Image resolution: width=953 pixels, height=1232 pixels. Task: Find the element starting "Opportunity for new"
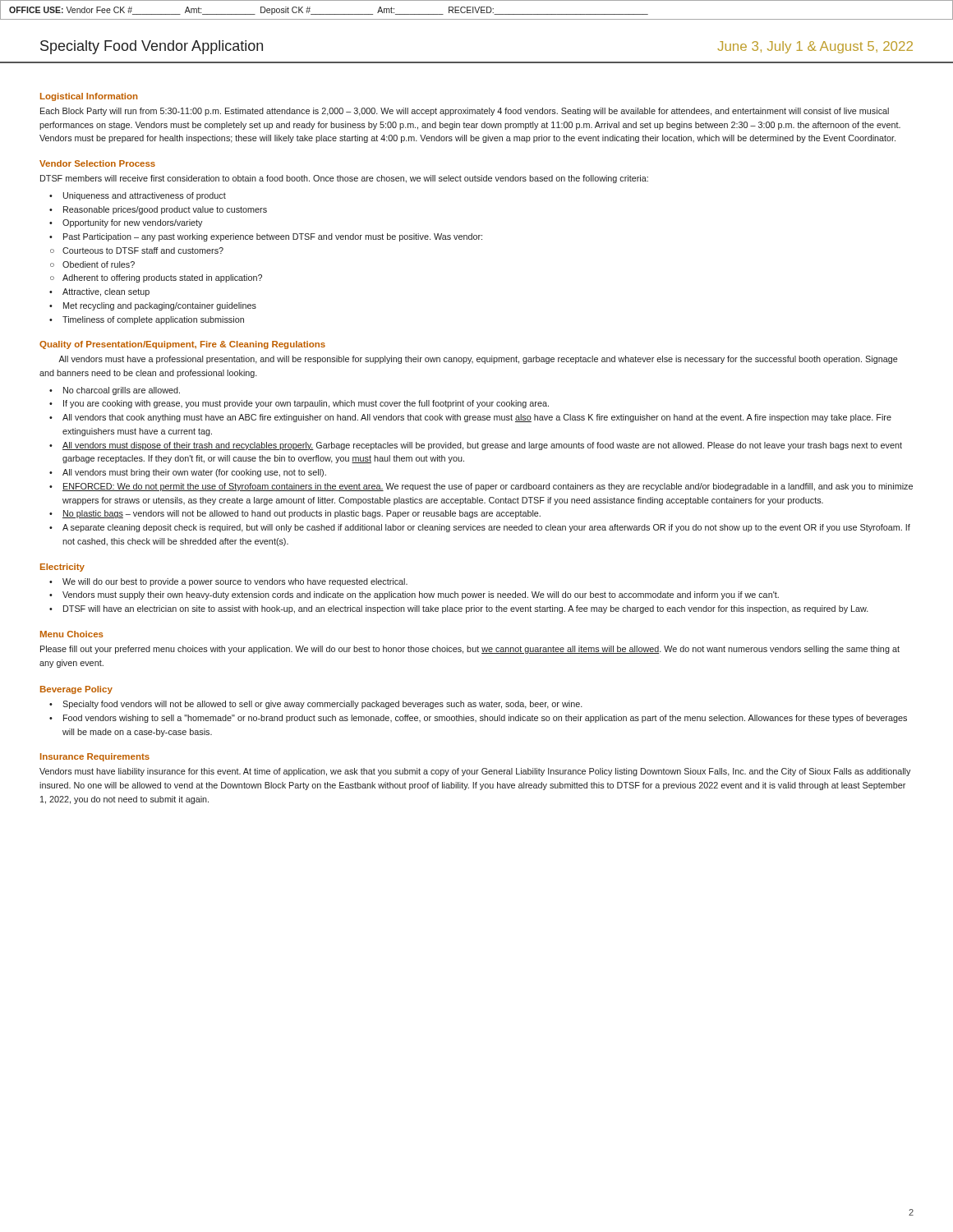[132, 223]
